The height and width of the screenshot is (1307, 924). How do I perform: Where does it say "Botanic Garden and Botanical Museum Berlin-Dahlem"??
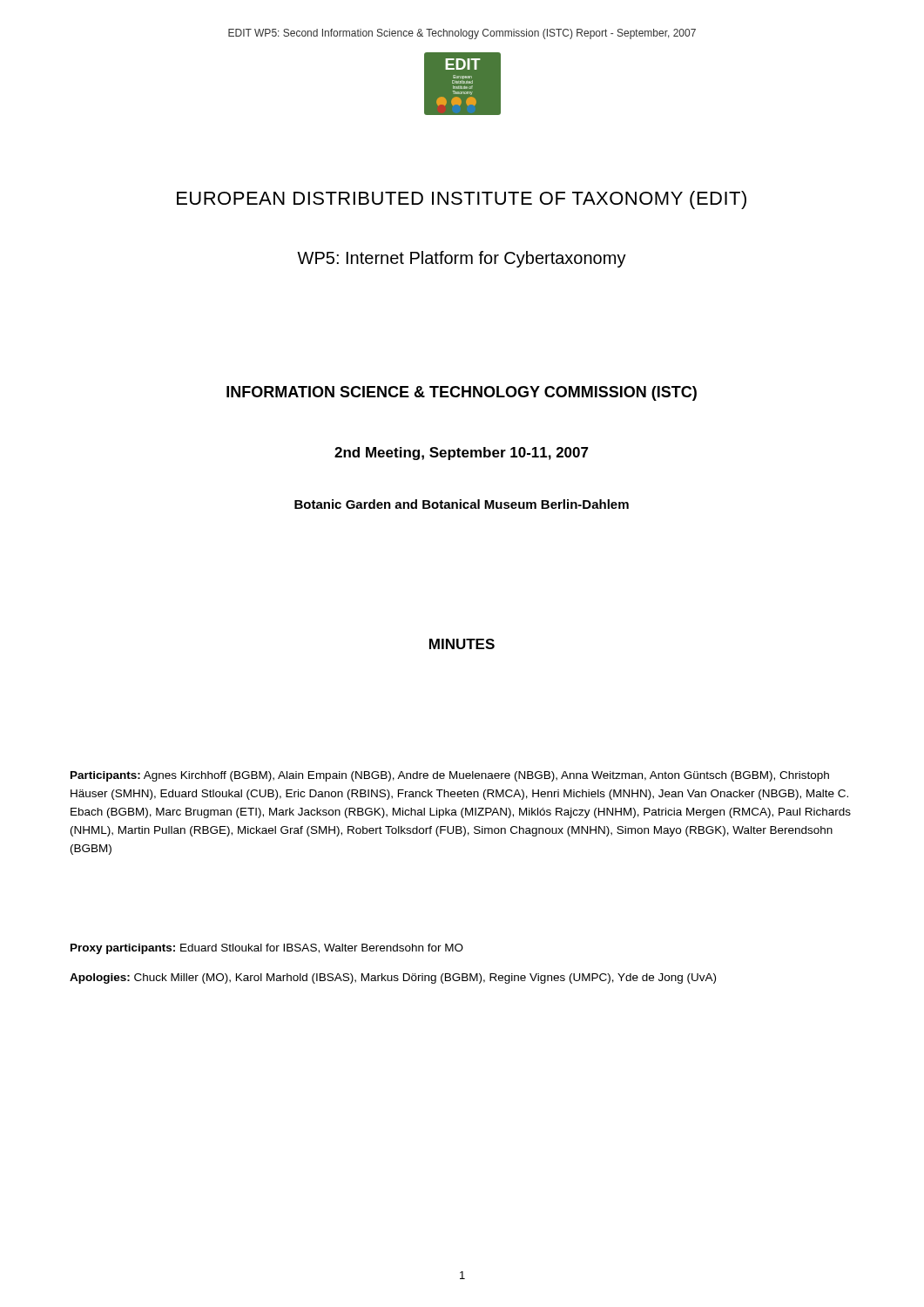point(462,504)
